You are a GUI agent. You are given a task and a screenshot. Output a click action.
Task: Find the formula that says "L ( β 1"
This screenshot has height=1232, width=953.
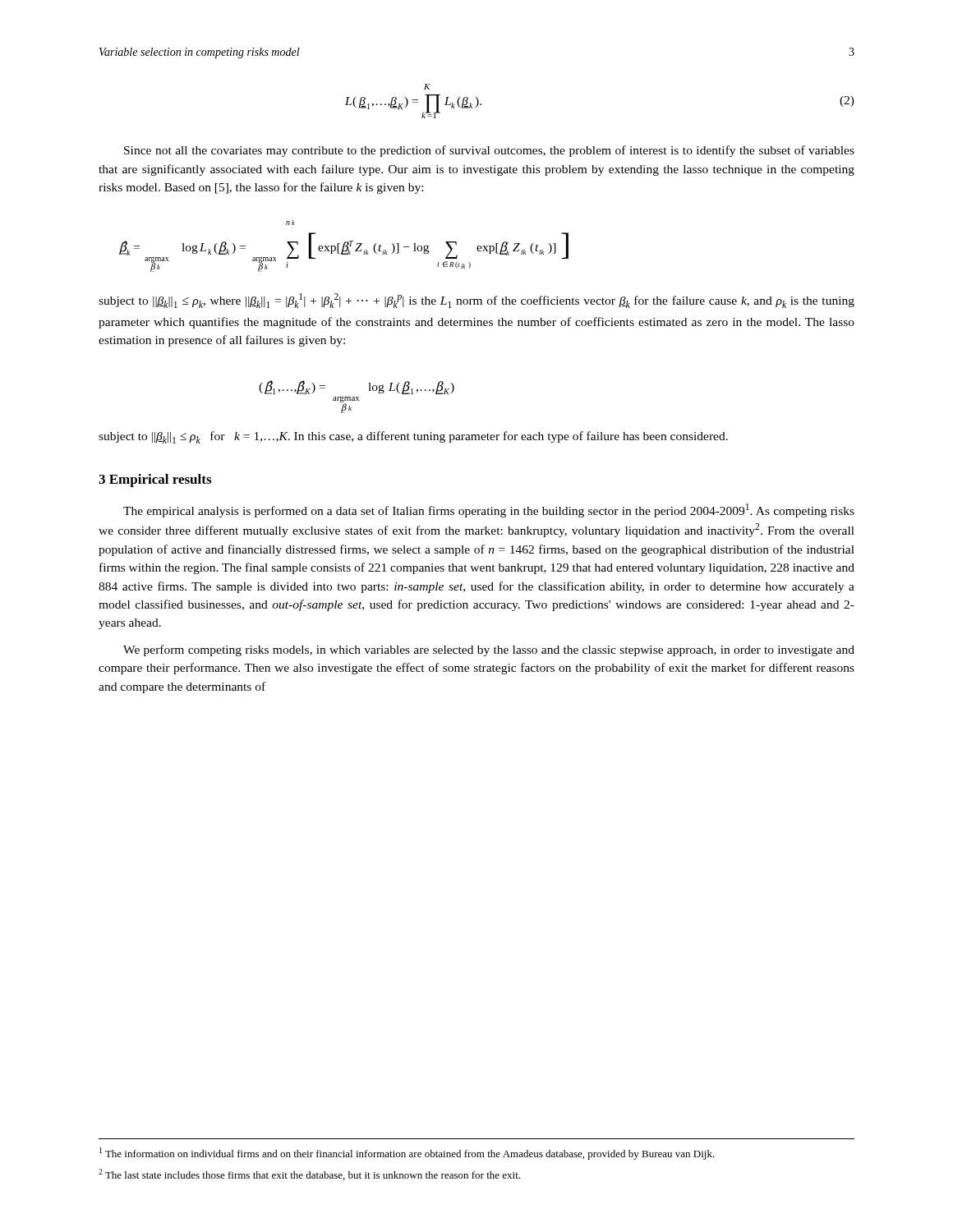[427, 87]
